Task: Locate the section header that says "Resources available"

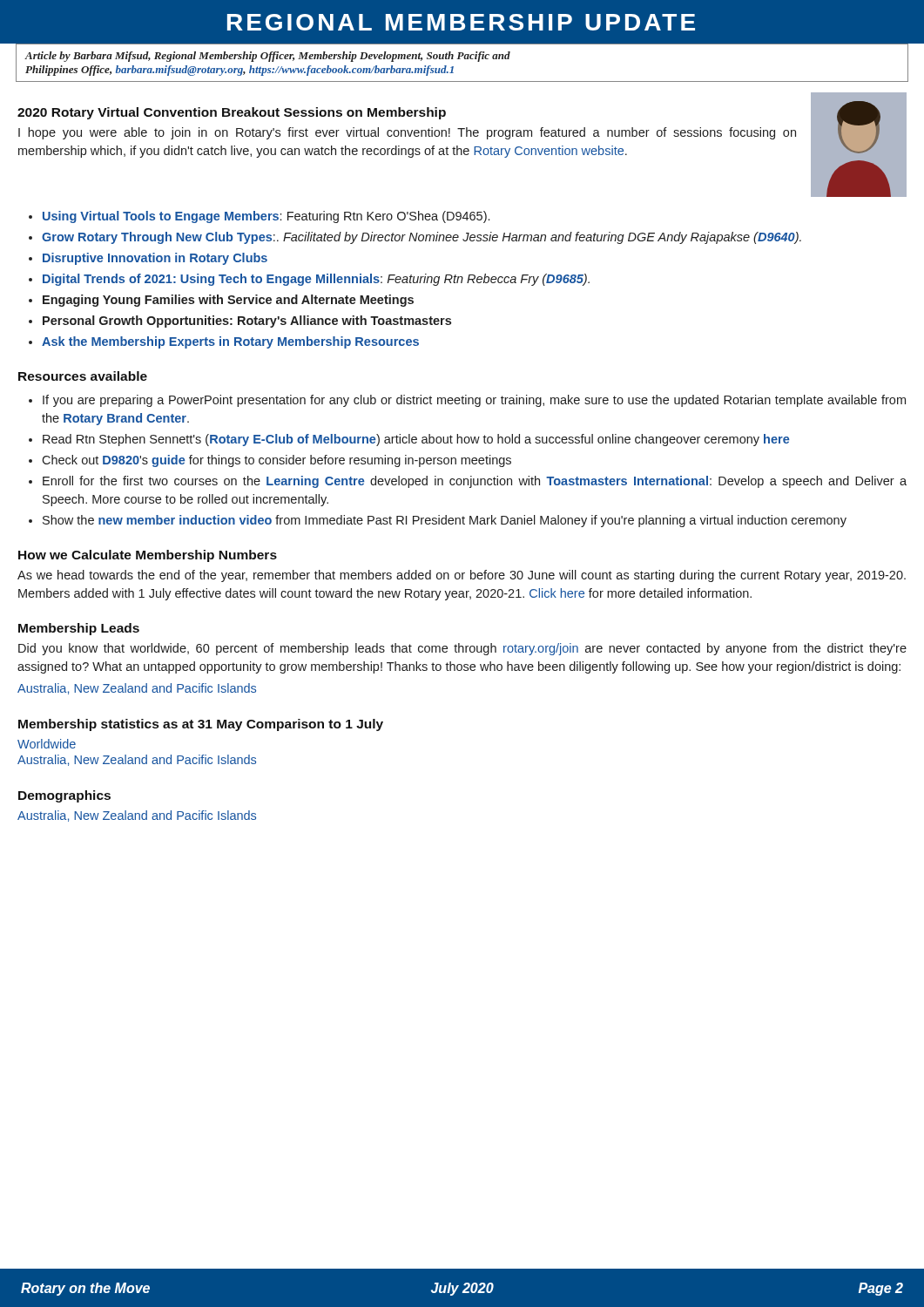Action: [82, 377]
